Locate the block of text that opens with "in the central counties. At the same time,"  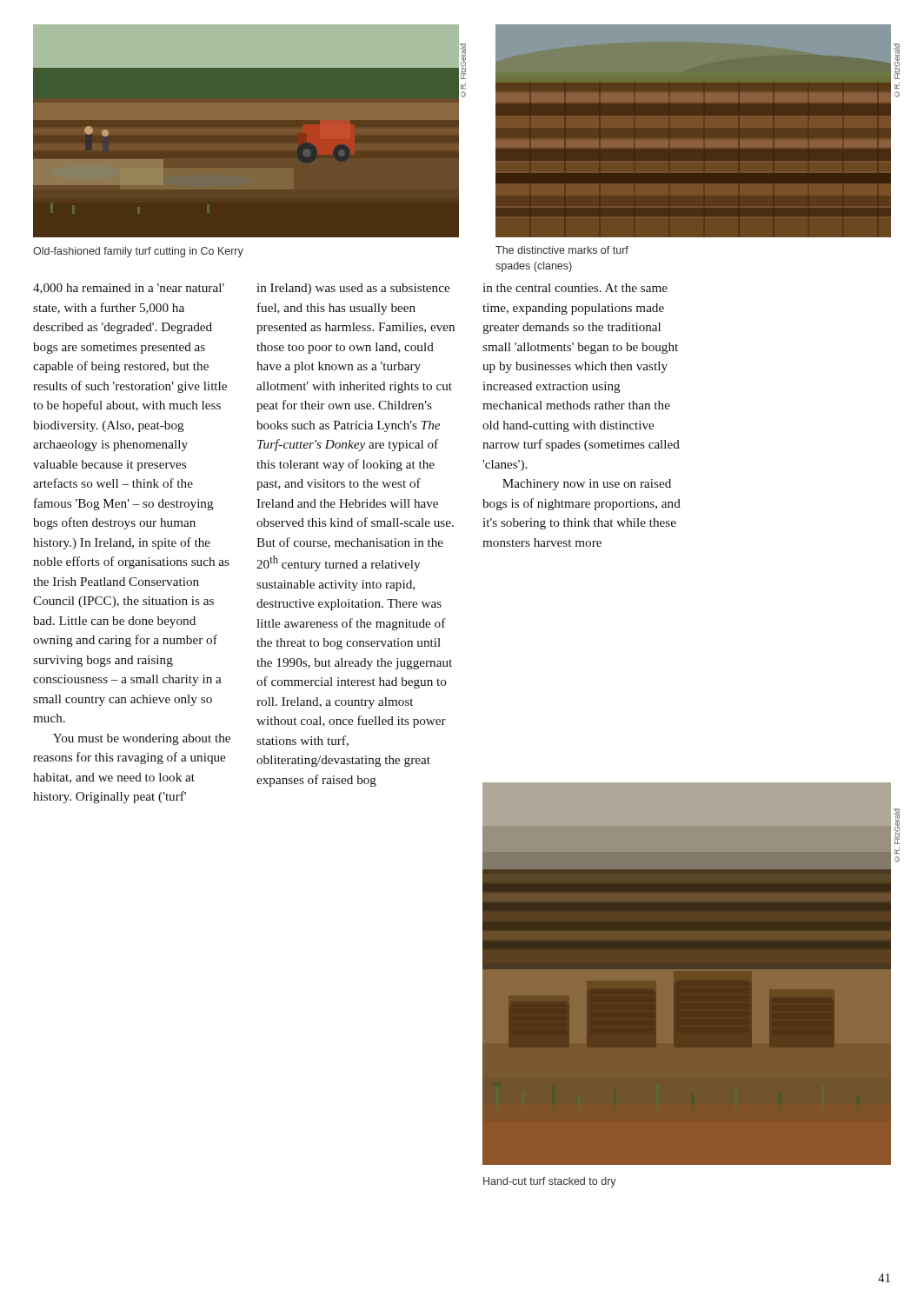click(582, 415)
